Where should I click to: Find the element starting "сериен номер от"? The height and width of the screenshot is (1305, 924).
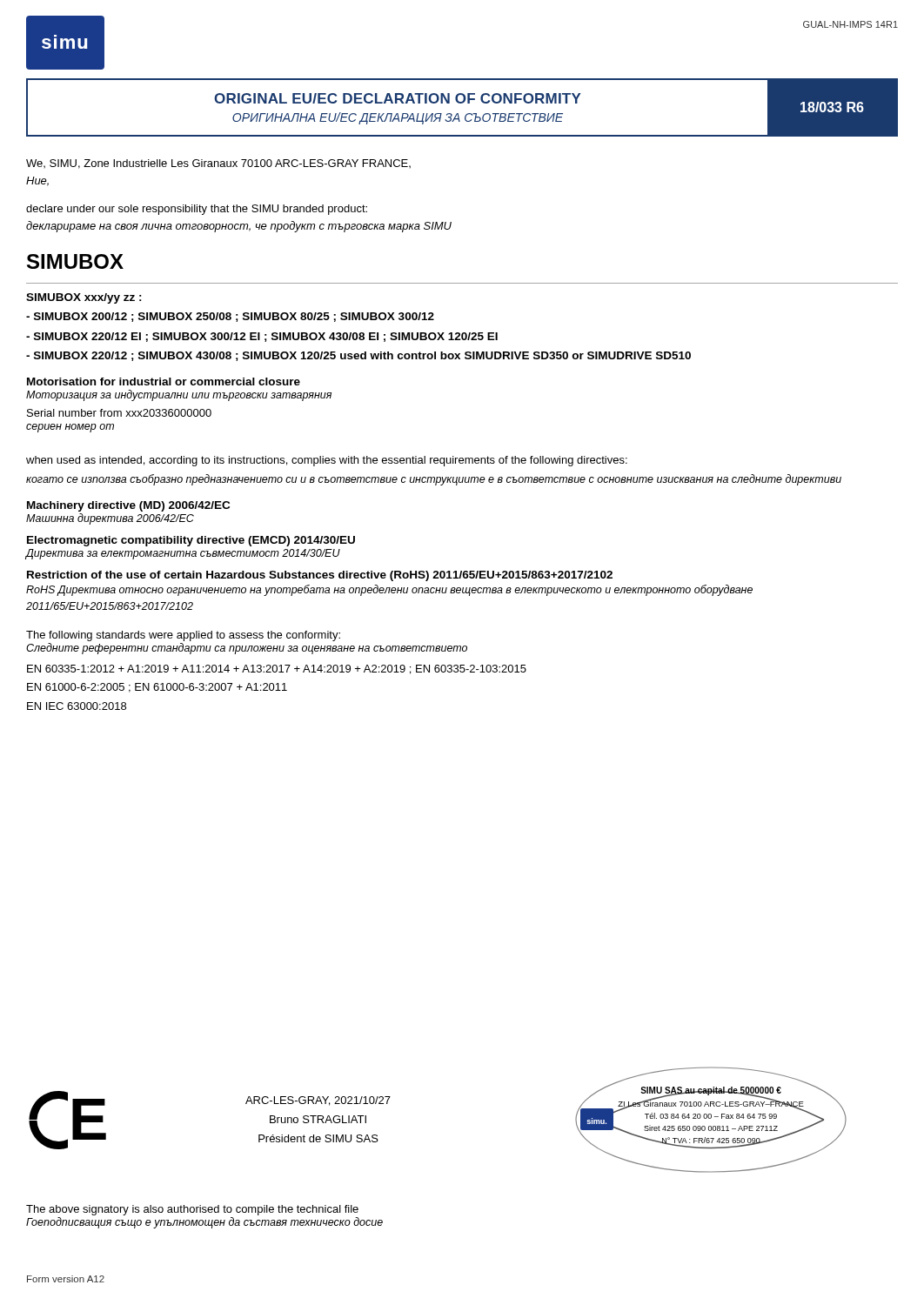(x=70, y=427)
